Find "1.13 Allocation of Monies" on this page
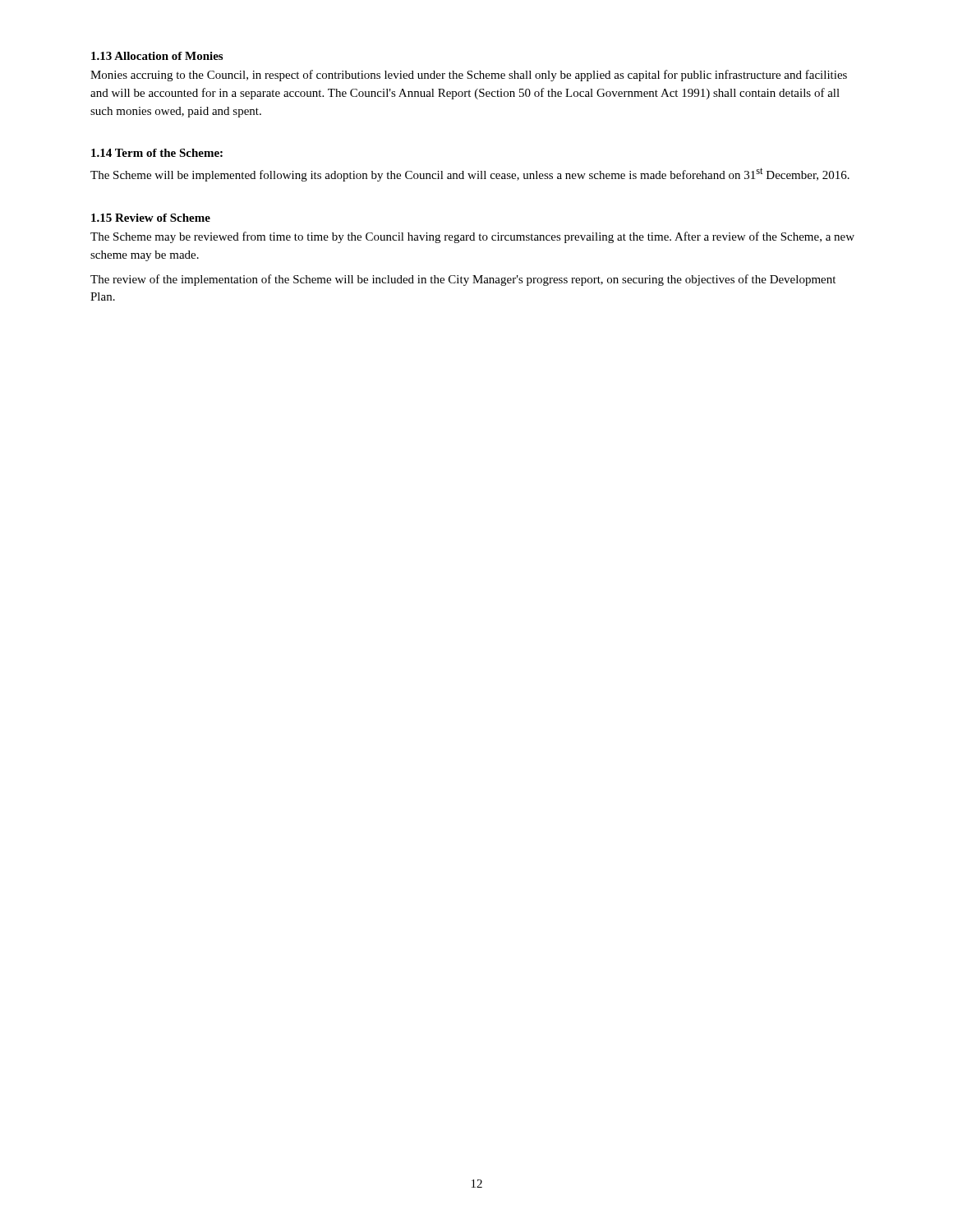The width and height of the screenshot is (953, 1232). [x=157, y=56]
